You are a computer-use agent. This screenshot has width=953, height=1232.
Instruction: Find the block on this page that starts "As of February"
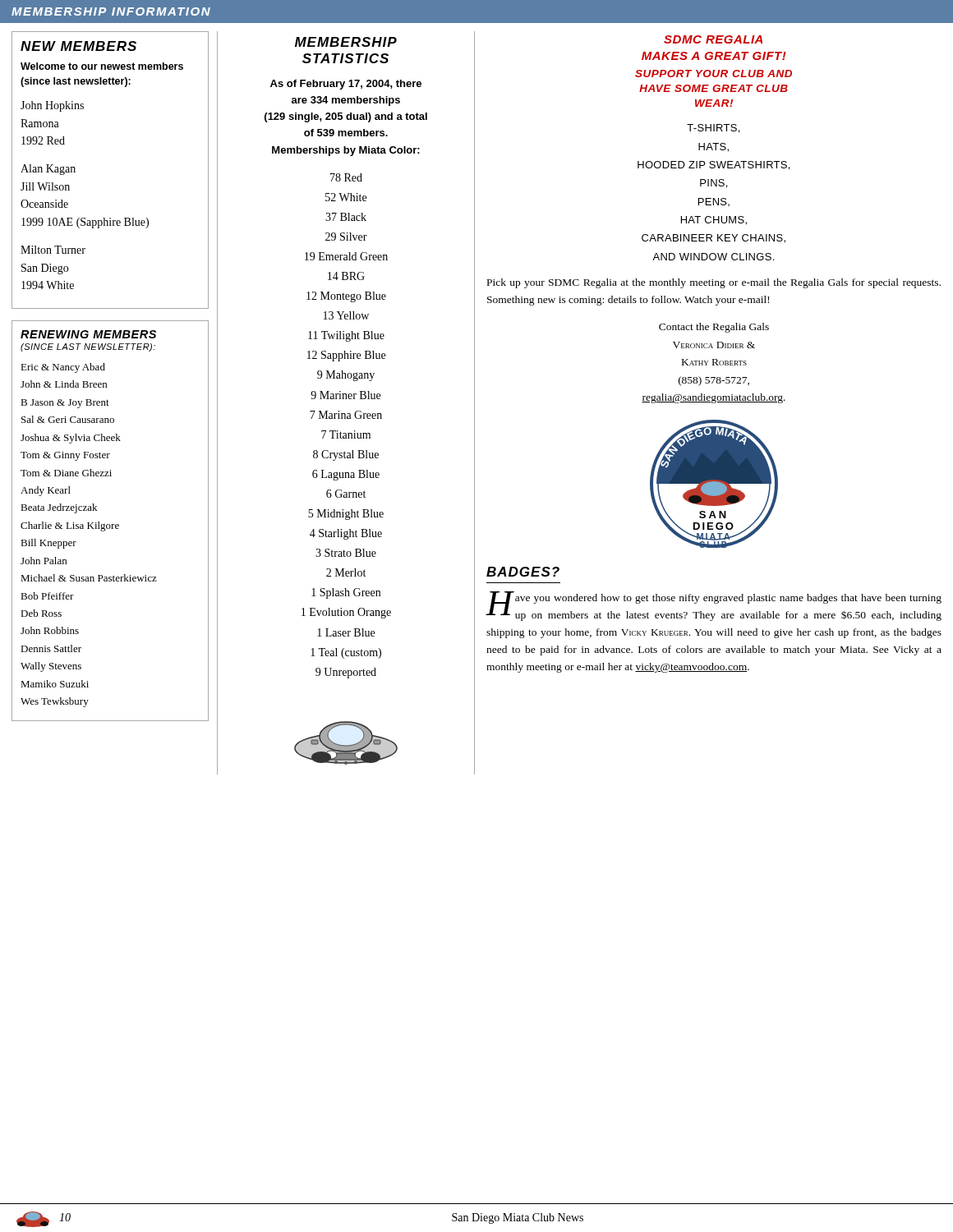pos(346,116)
